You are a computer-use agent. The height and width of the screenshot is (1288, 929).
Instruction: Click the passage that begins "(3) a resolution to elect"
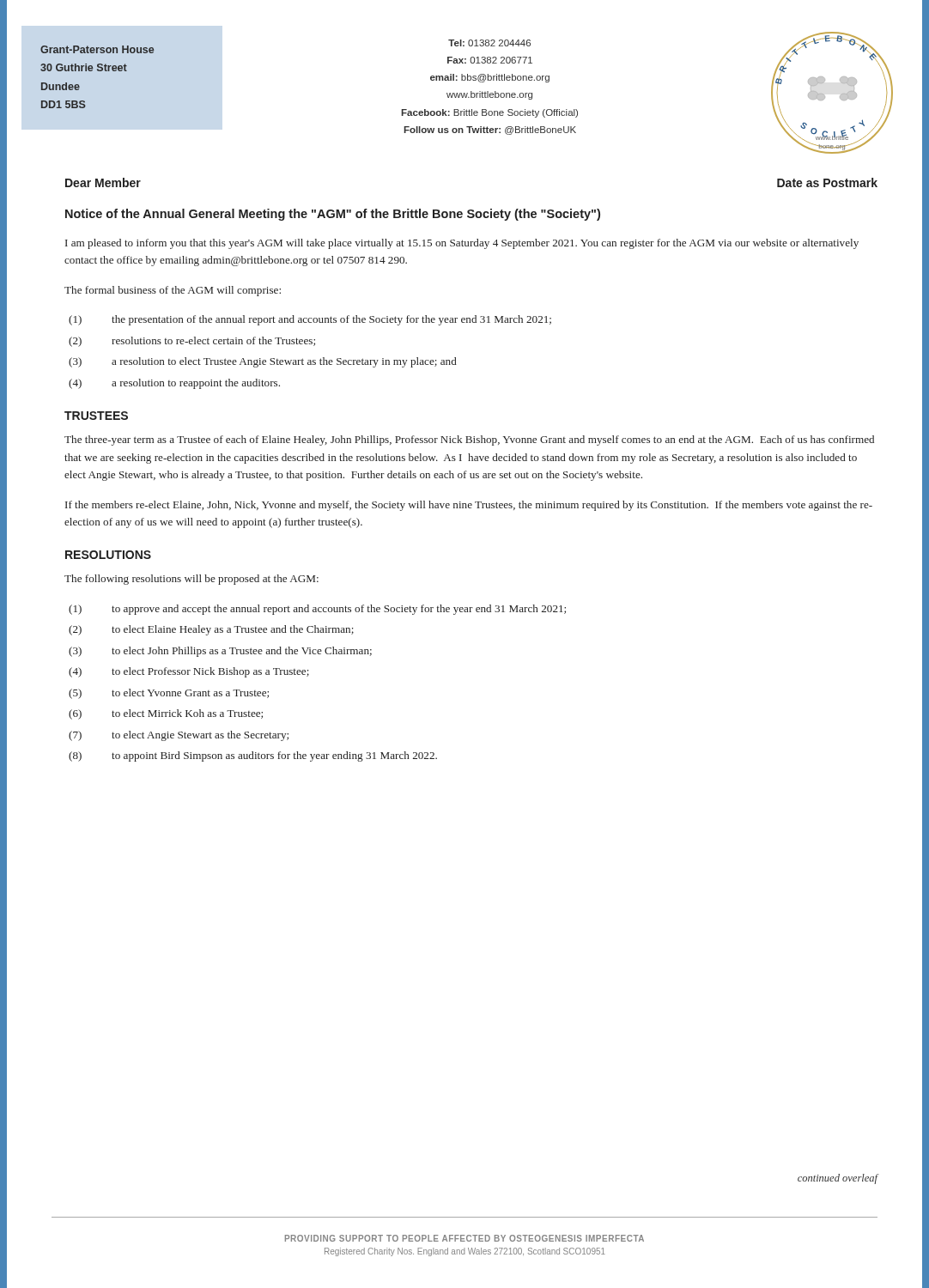[263, 362]
